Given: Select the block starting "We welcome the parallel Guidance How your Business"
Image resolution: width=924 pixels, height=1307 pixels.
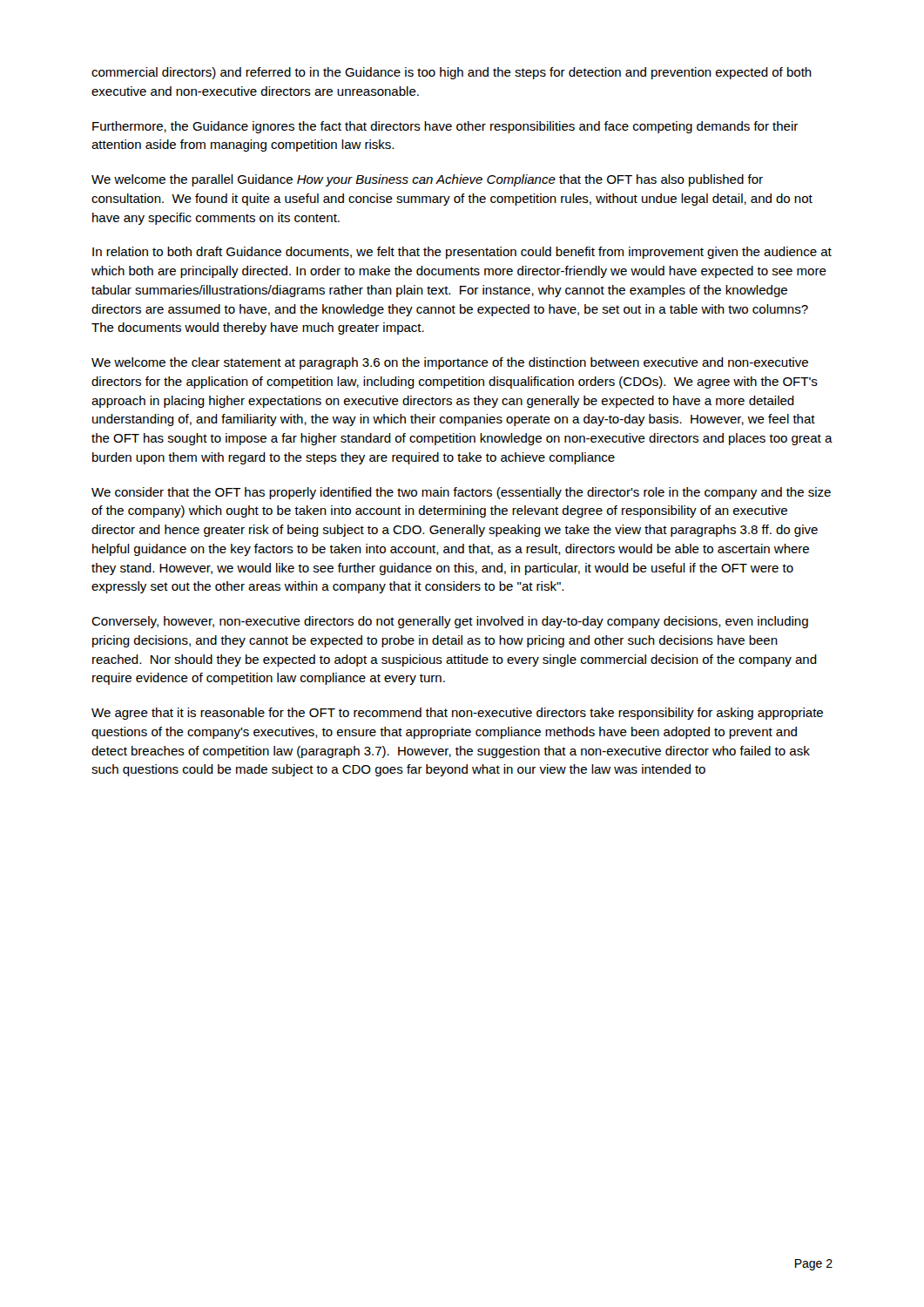Looking at the screenshot, I should pyautogui.click(x=452, y=198).
